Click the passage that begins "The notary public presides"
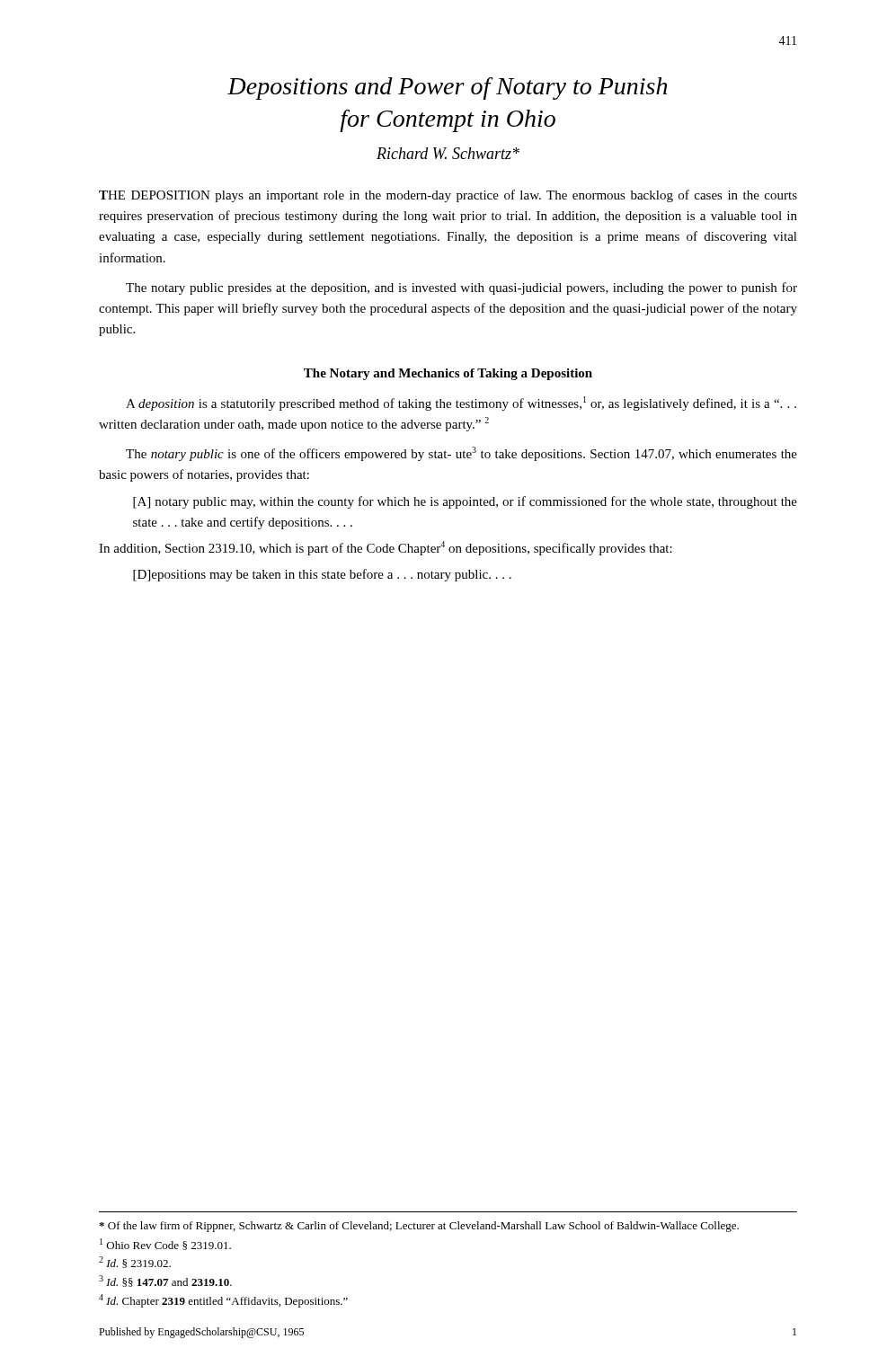Screen dimensions: 1348x896 pyautogui.click(x=448, y=308)
